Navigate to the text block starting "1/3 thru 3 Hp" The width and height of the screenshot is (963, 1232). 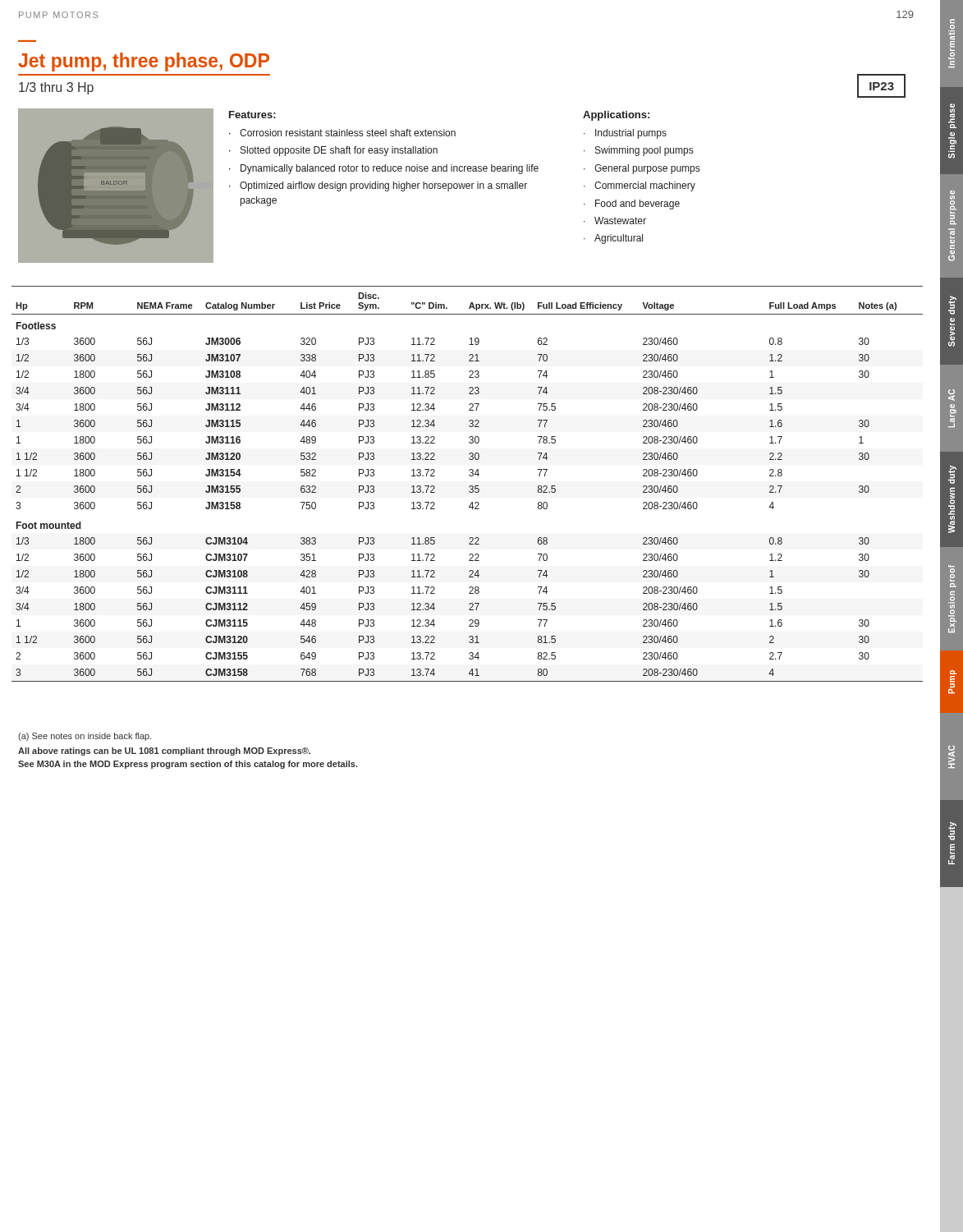[56, 87]
